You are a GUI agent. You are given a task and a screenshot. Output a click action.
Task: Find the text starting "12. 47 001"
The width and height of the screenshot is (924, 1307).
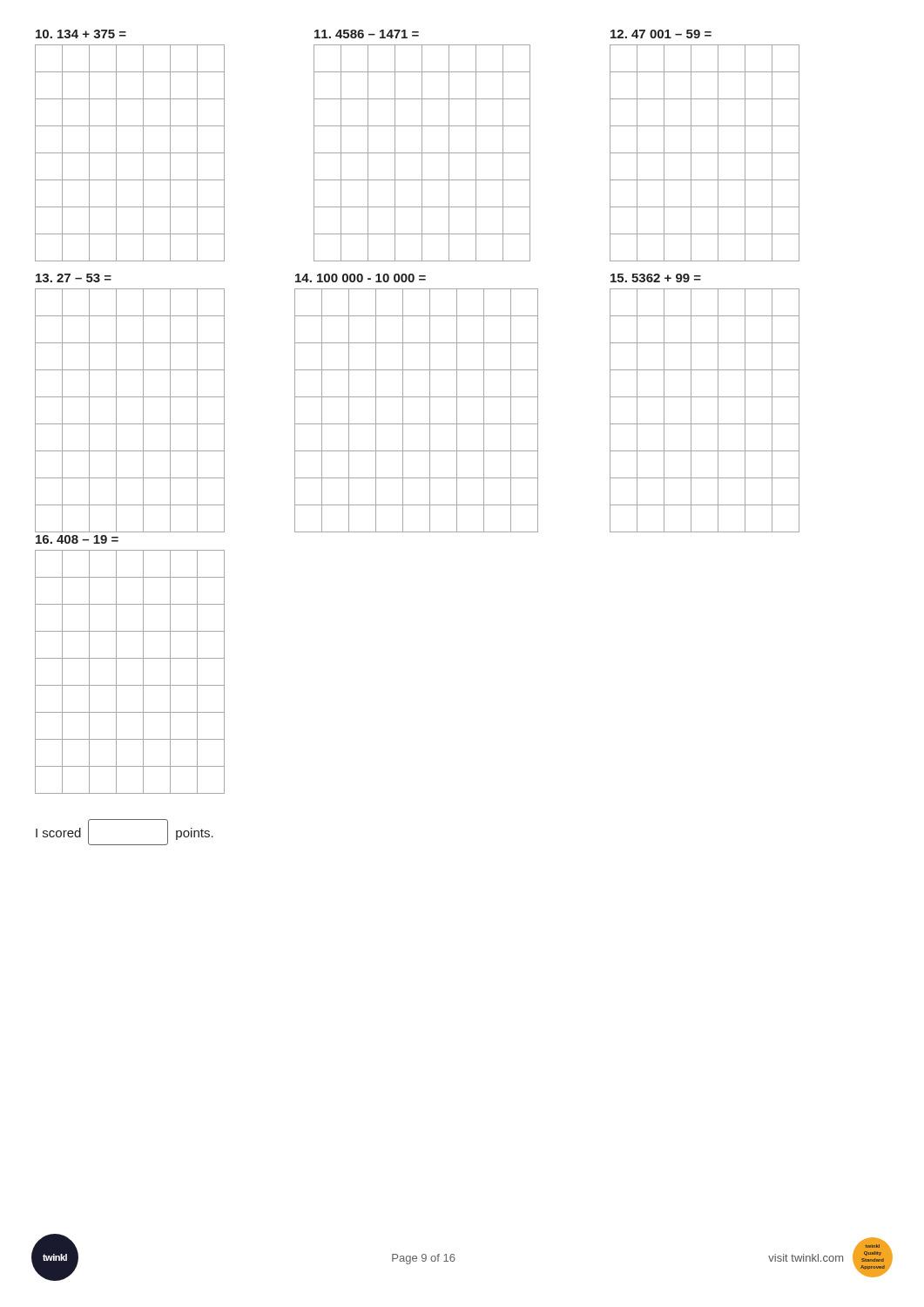[661, 34]
